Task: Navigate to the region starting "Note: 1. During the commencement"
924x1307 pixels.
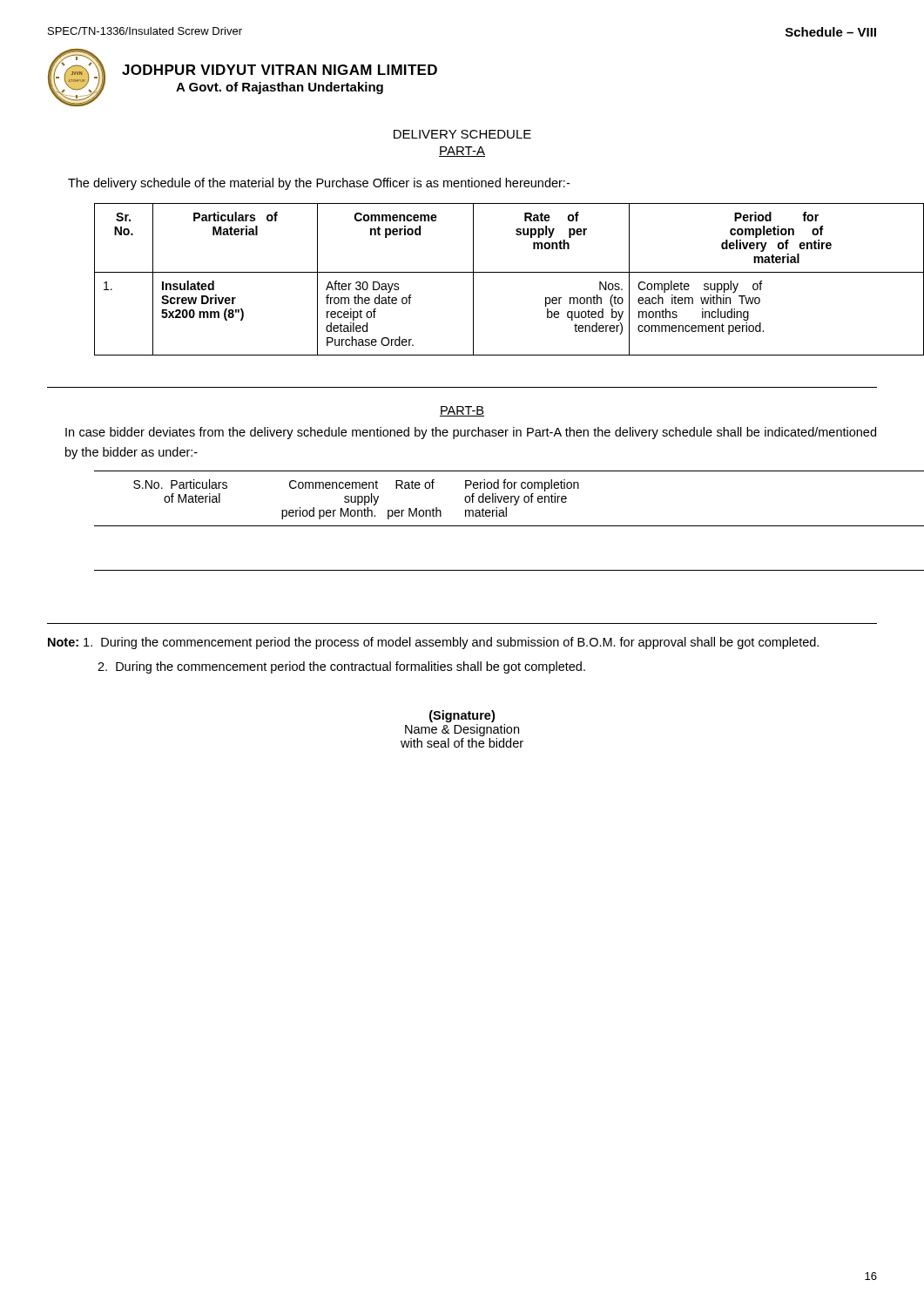Action: tap(433, 643)
